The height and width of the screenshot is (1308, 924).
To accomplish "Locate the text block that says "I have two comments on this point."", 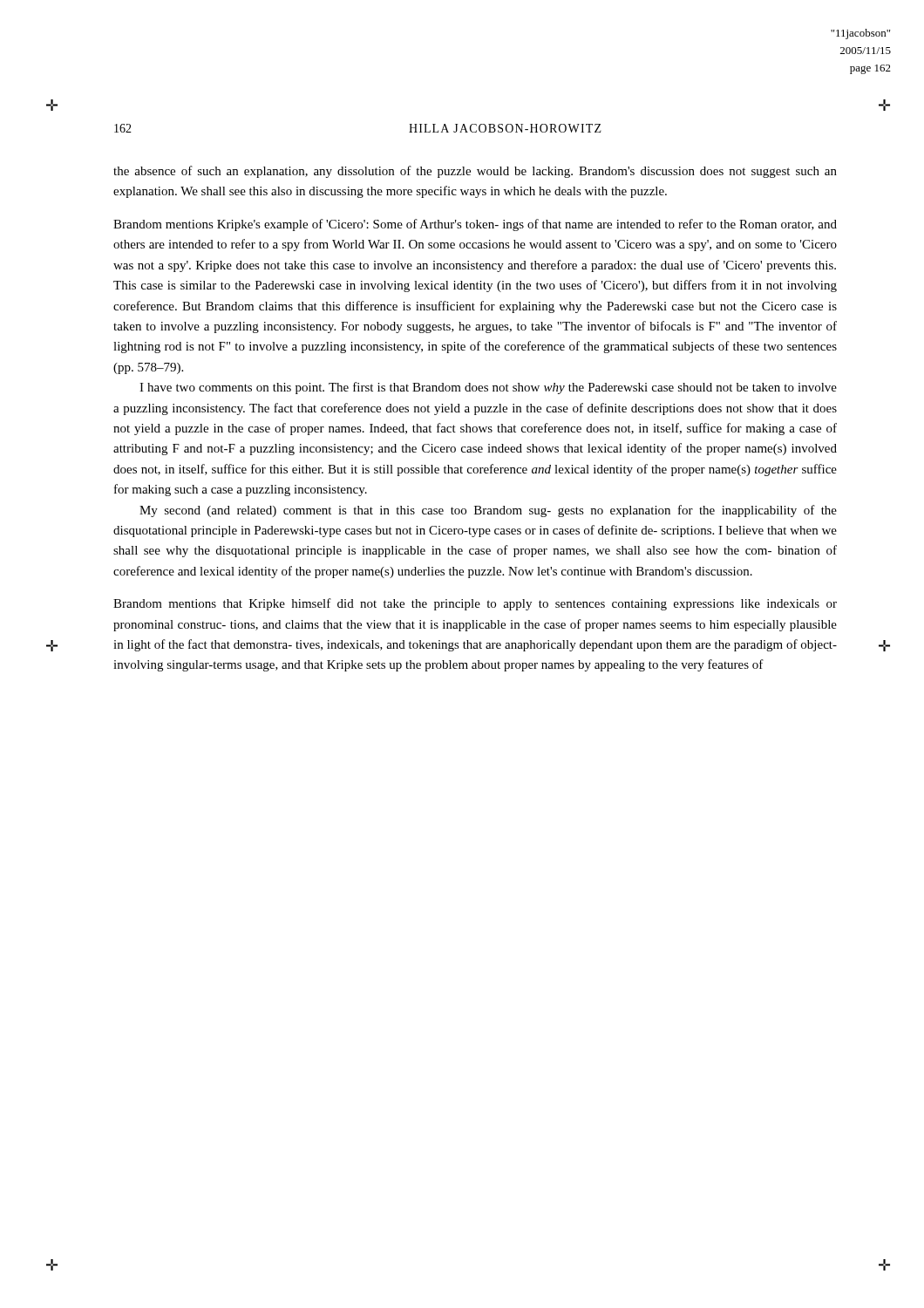I will (x=475, y=439).
